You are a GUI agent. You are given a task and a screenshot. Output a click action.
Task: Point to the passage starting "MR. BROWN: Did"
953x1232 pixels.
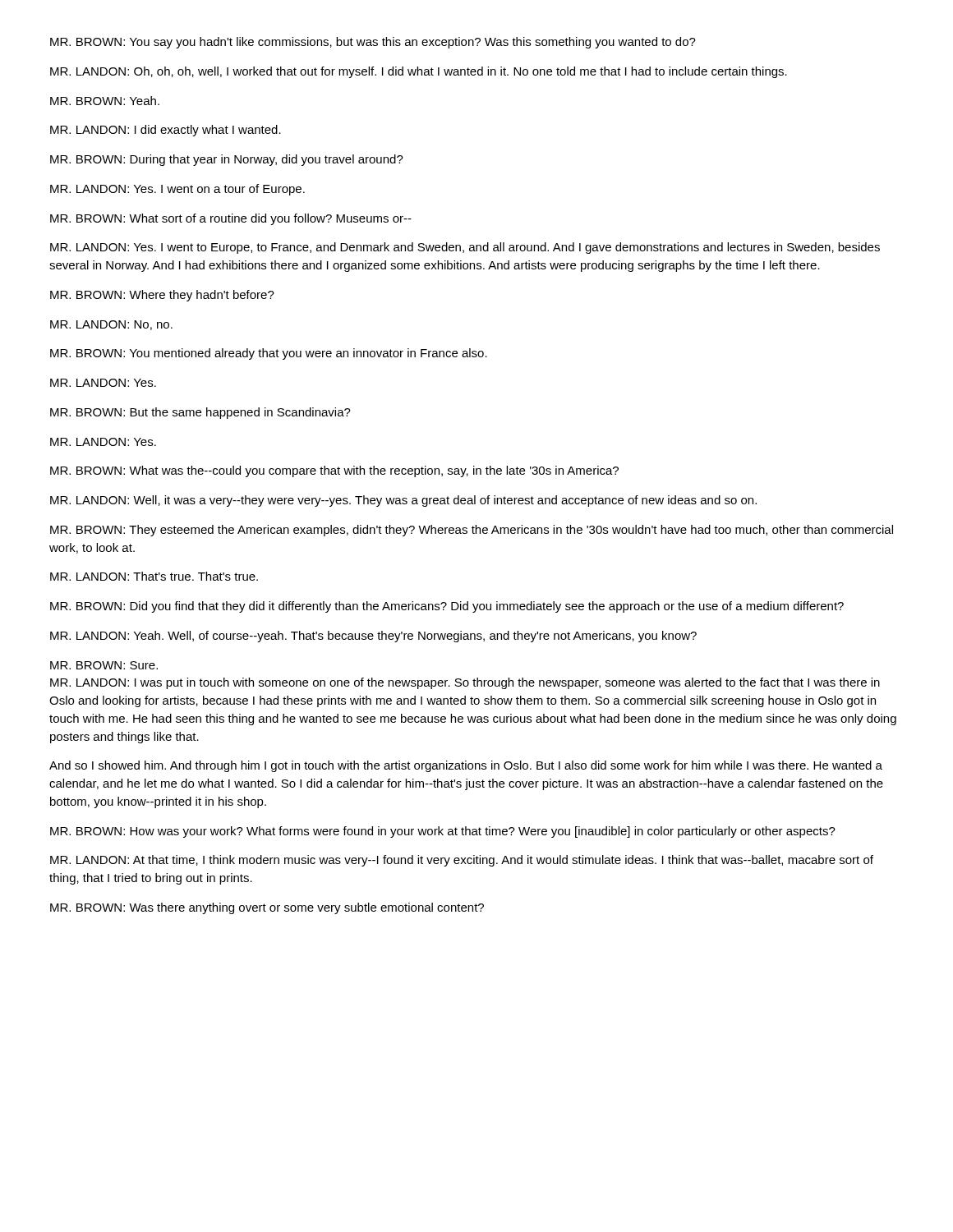(x=447, y=606)
